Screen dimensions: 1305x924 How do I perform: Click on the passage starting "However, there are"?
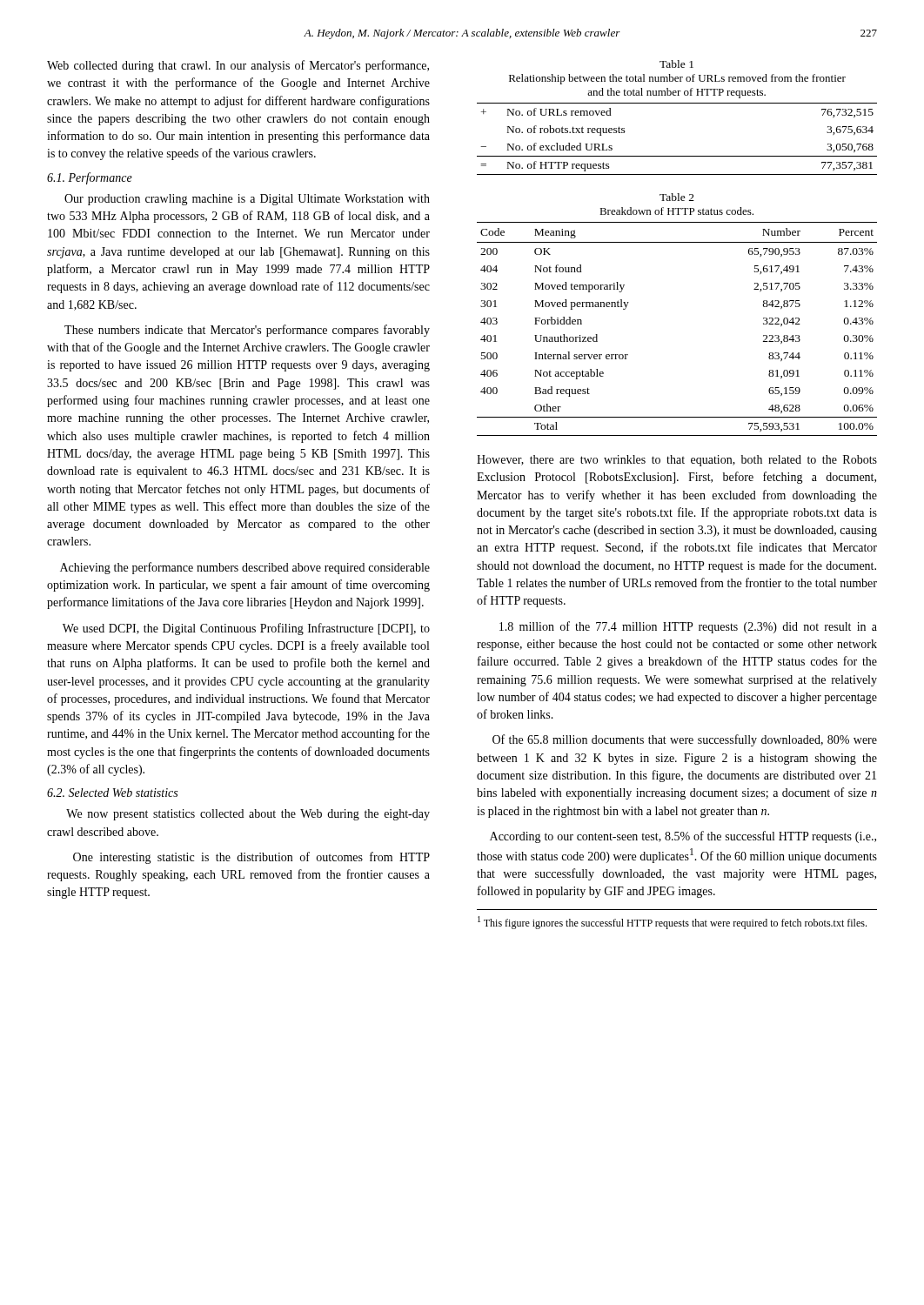[x=677, y=530]
